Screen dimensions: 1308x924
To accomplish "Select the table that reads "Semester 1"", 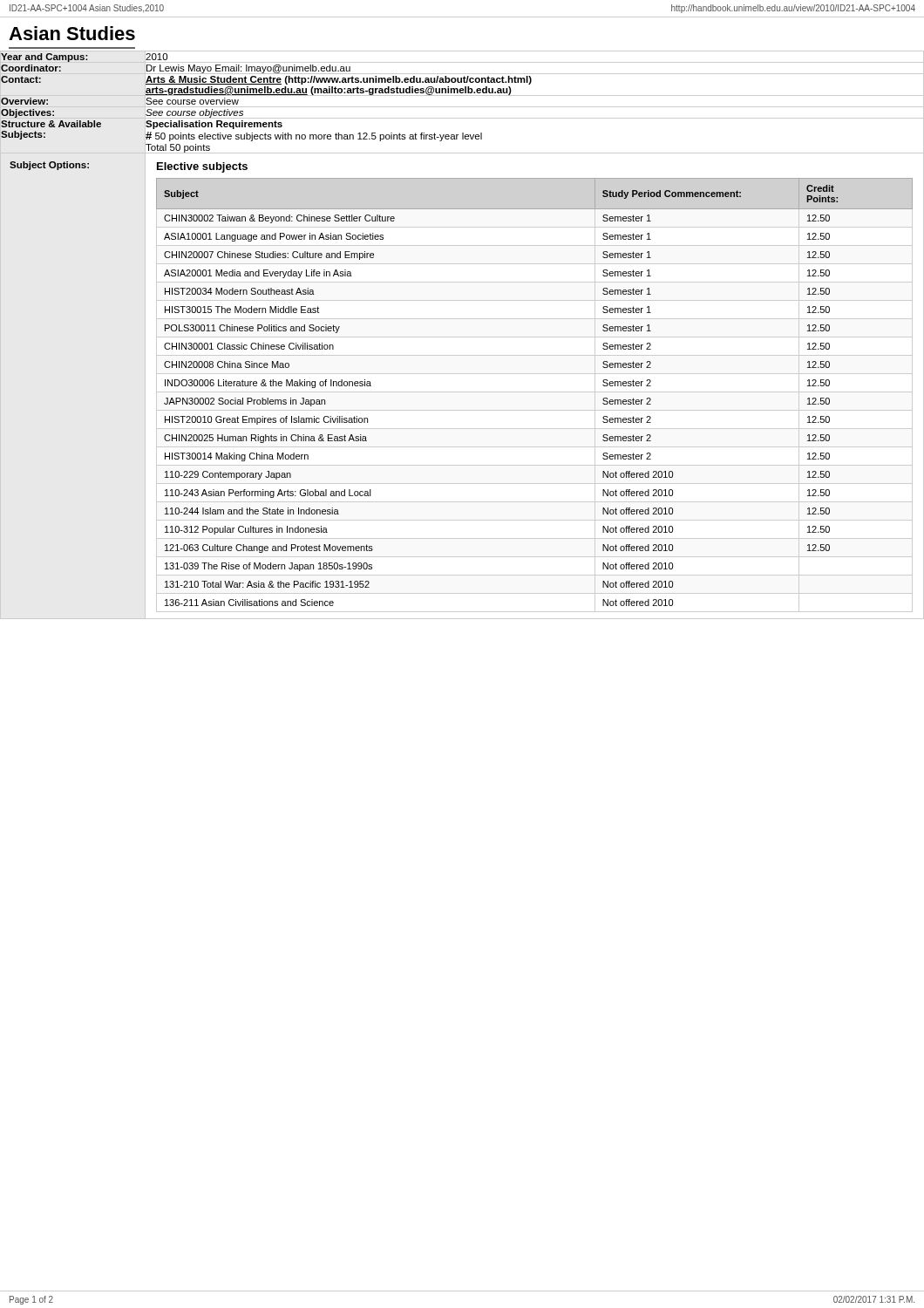I will (x=534, y=386).
